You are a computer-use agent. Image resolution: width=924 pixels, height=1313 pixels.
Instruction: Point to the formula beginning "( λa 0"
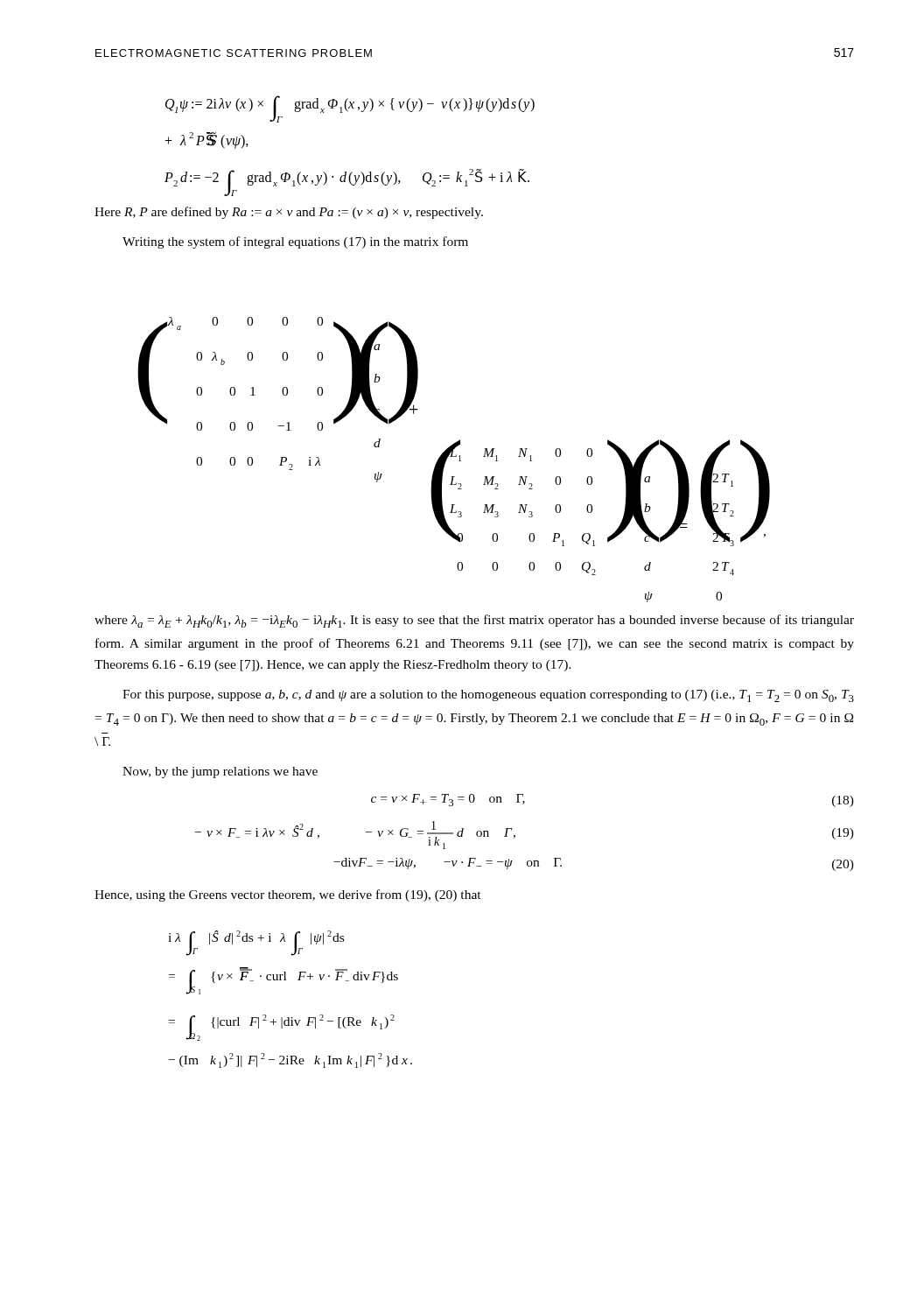[474, 431]
